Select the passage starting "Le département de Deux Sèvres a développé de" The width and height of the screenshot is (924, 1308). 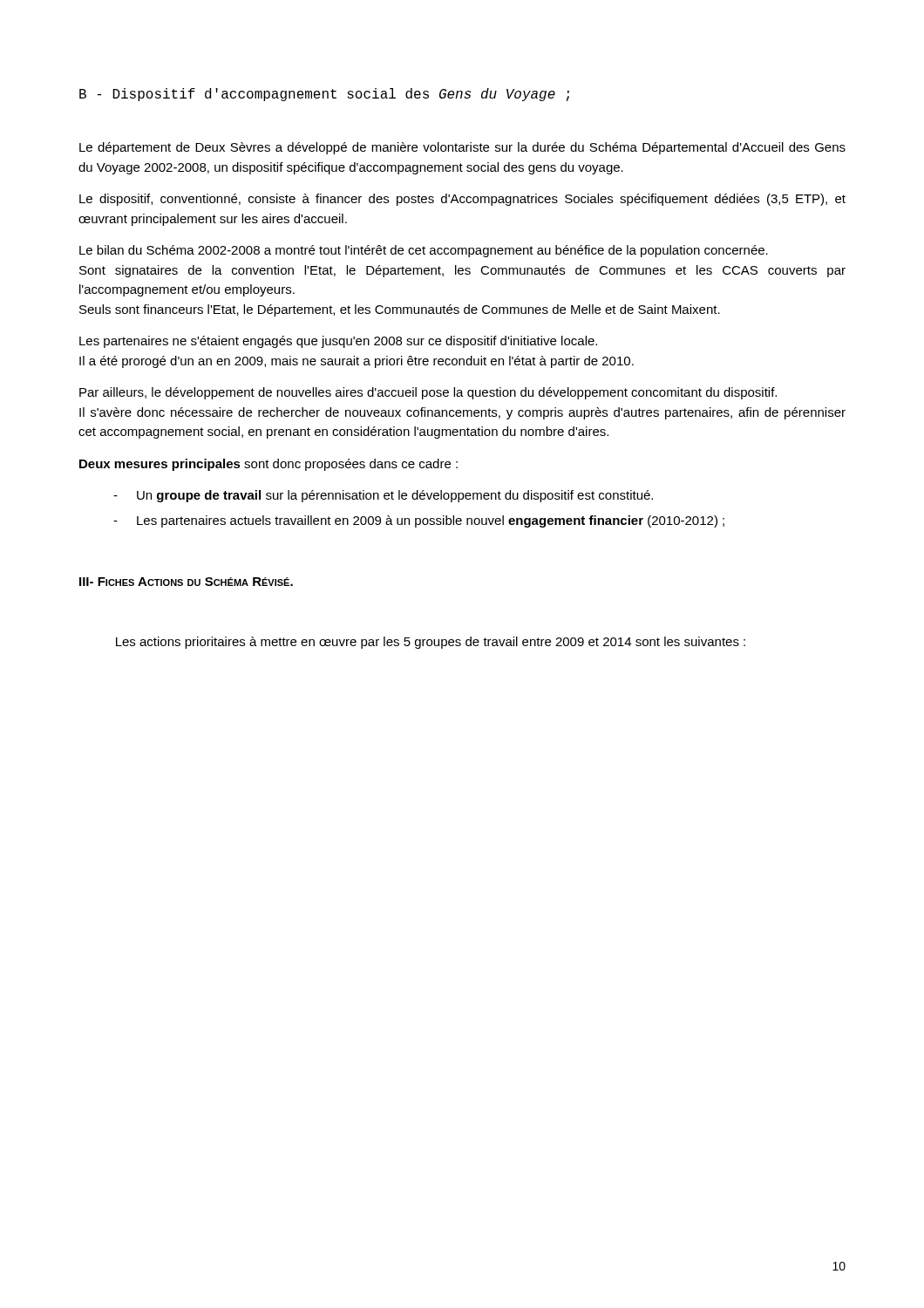(x=462, y=157)
